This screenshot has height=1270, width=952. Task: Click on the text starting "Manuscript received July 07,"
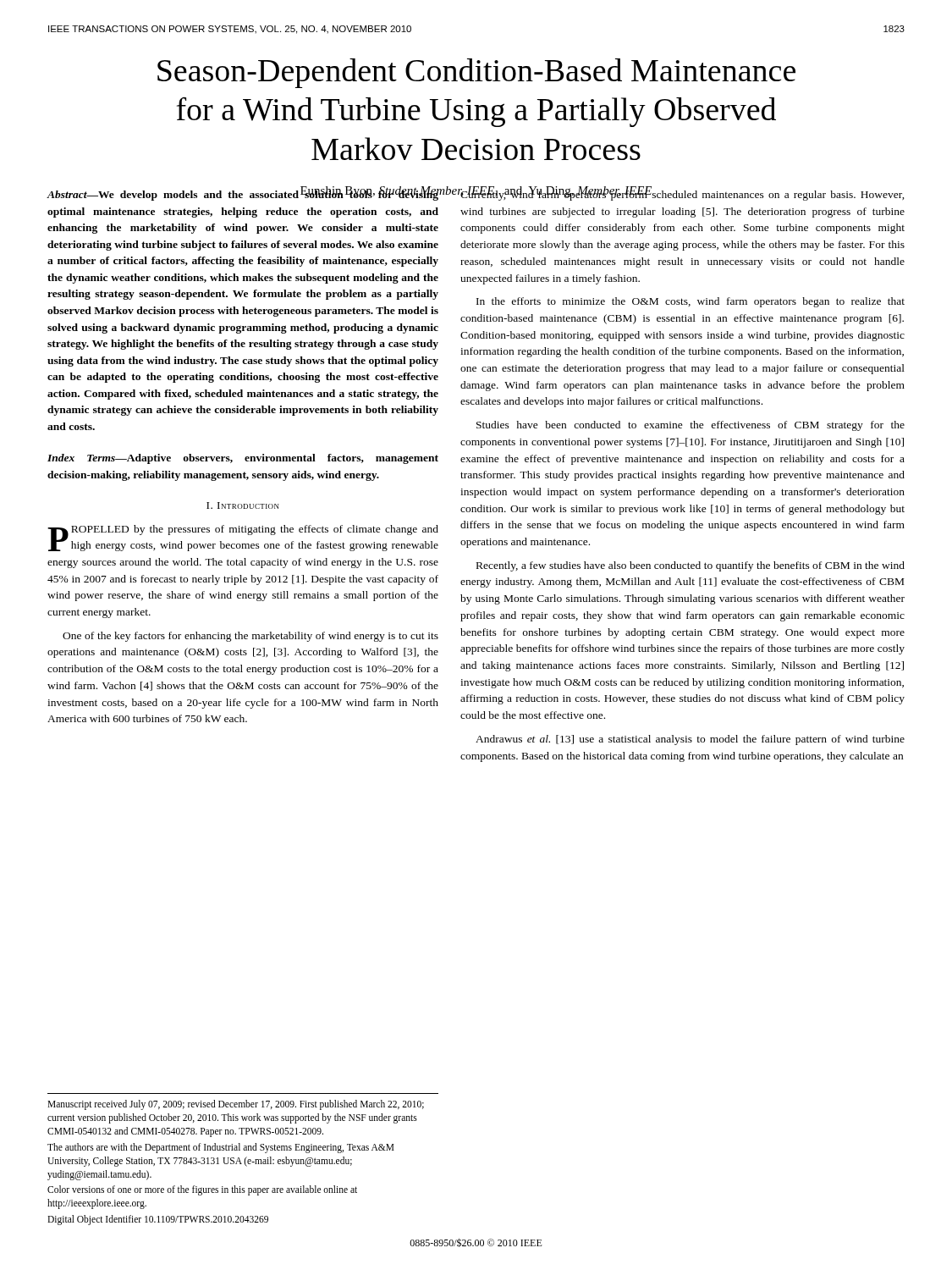point(243,1163)
